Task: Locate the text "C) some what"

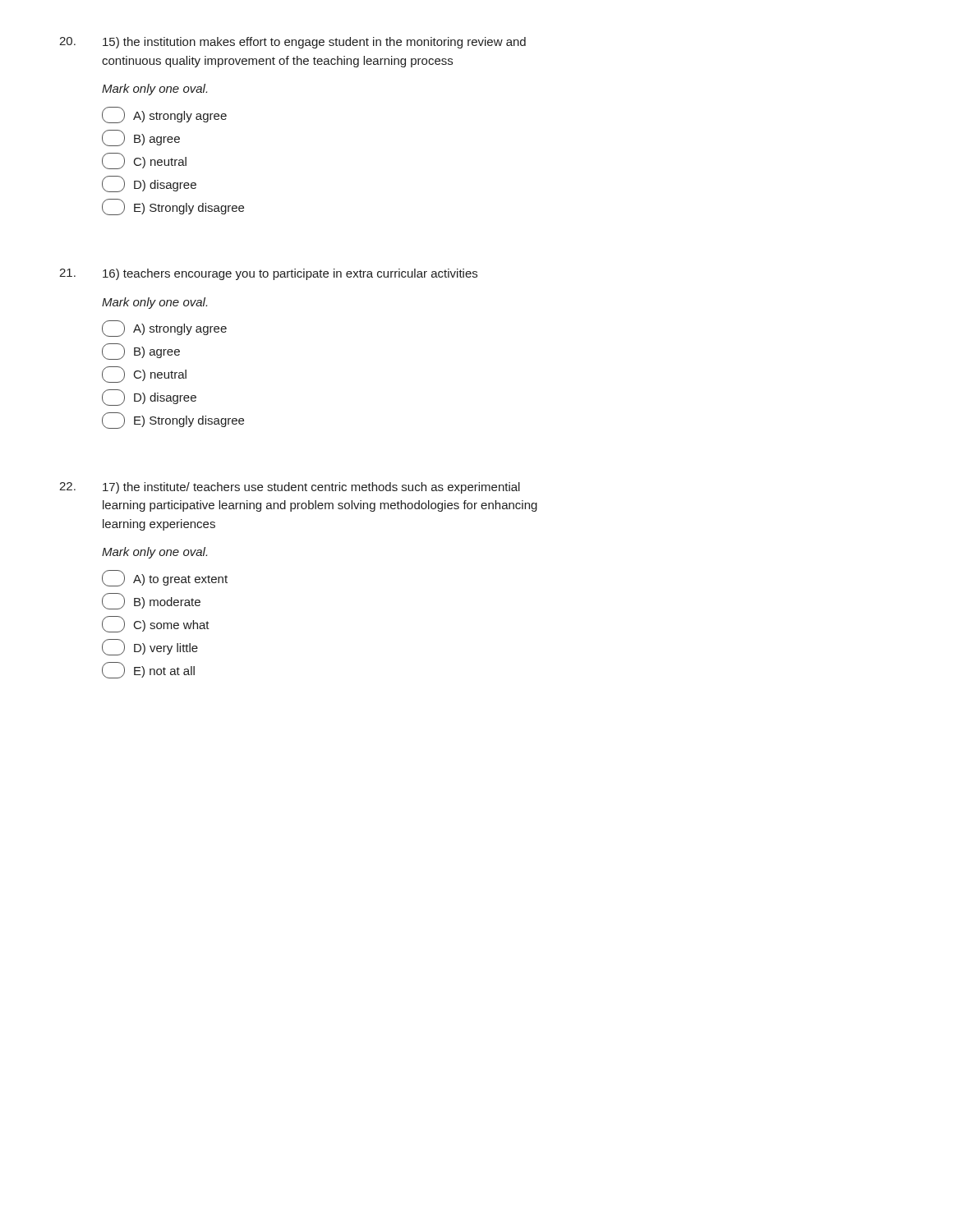Action: click(x=155, y=624)
